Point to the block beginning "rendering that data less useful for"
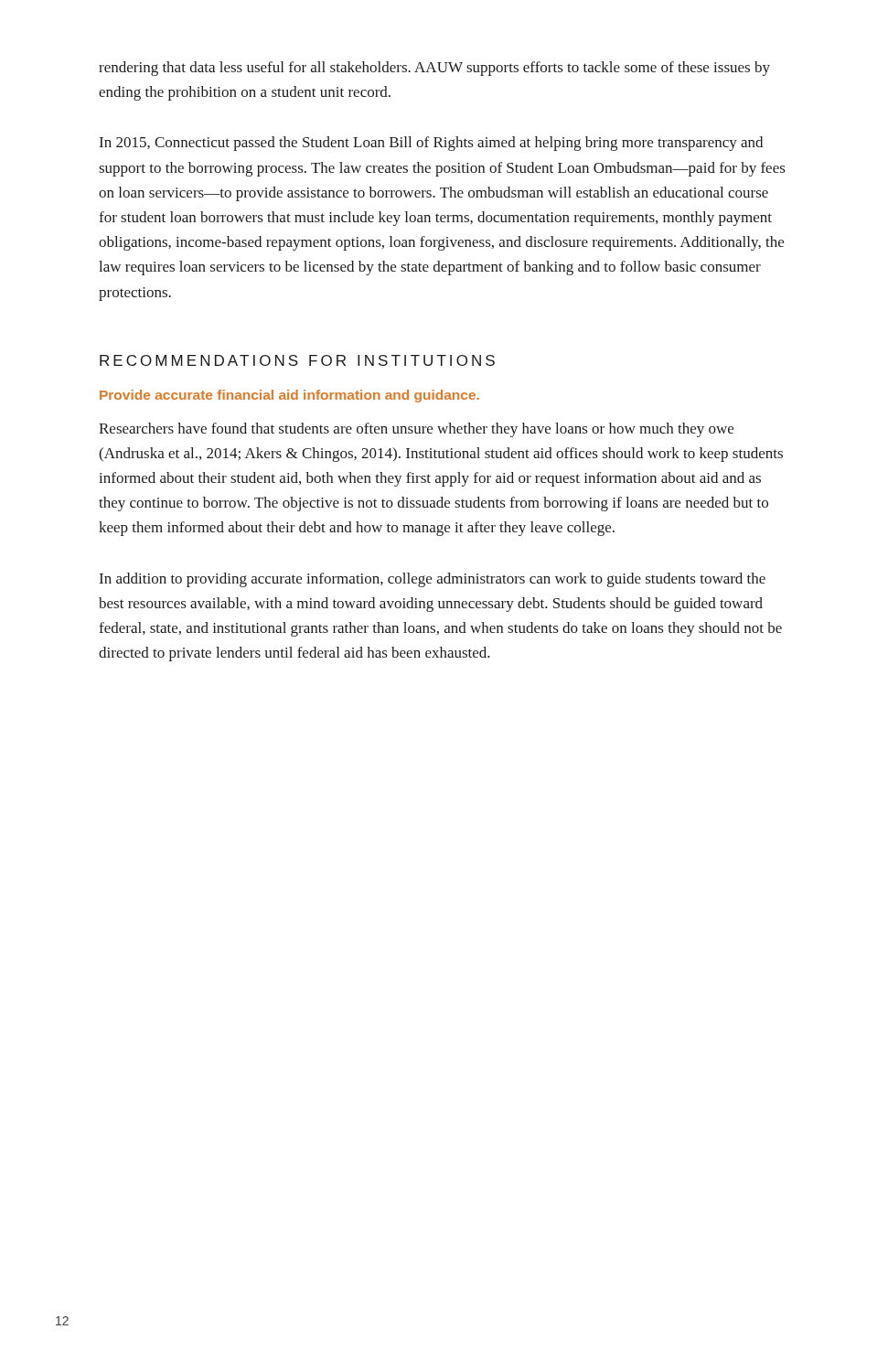This screenshot has height=1372, width=888. (x=434, y=80)
